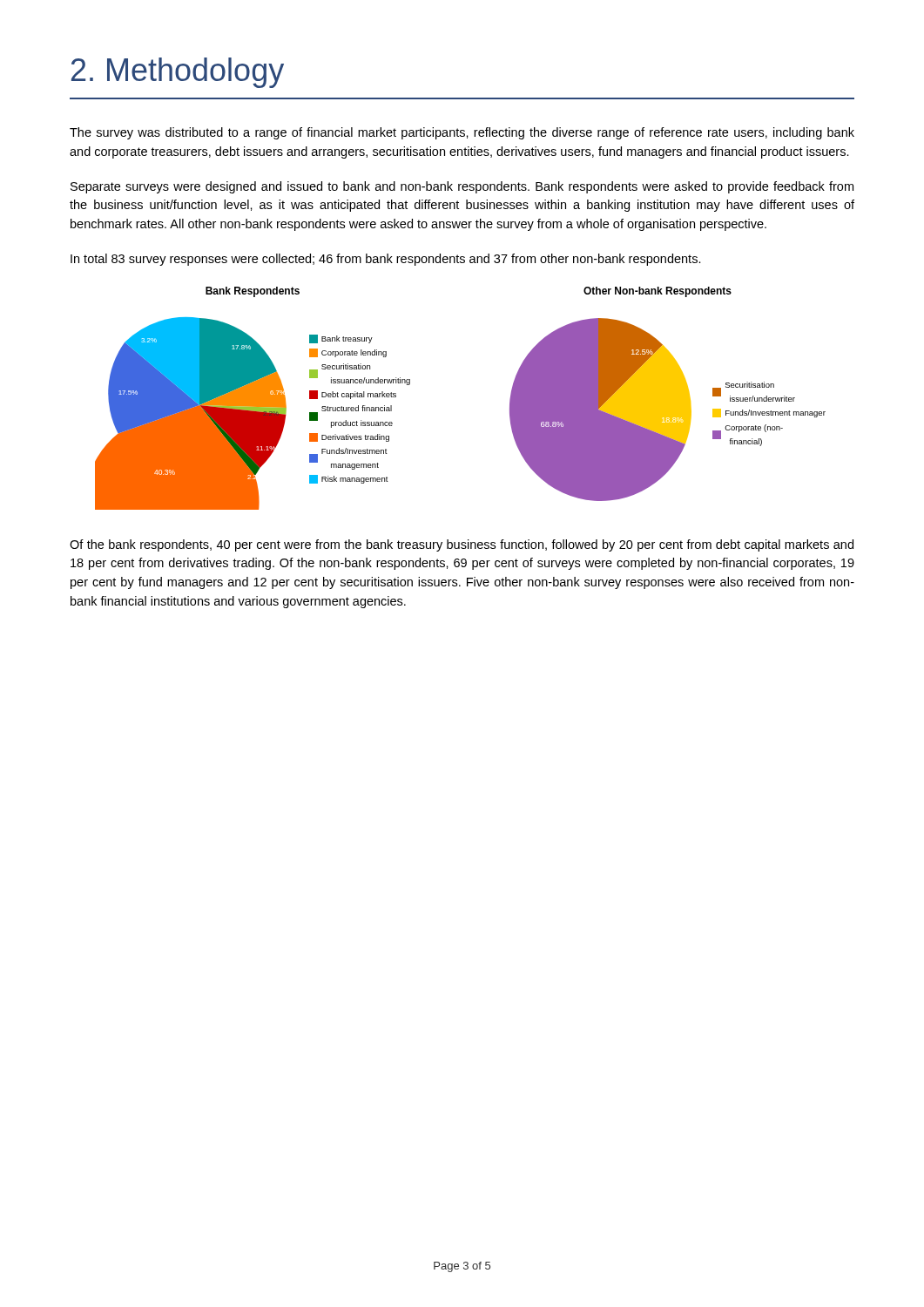Click the passage that begins "Separate surveys were designed and issued to bank"
This screenshot has height=1307, width=924.
(462, 205)
